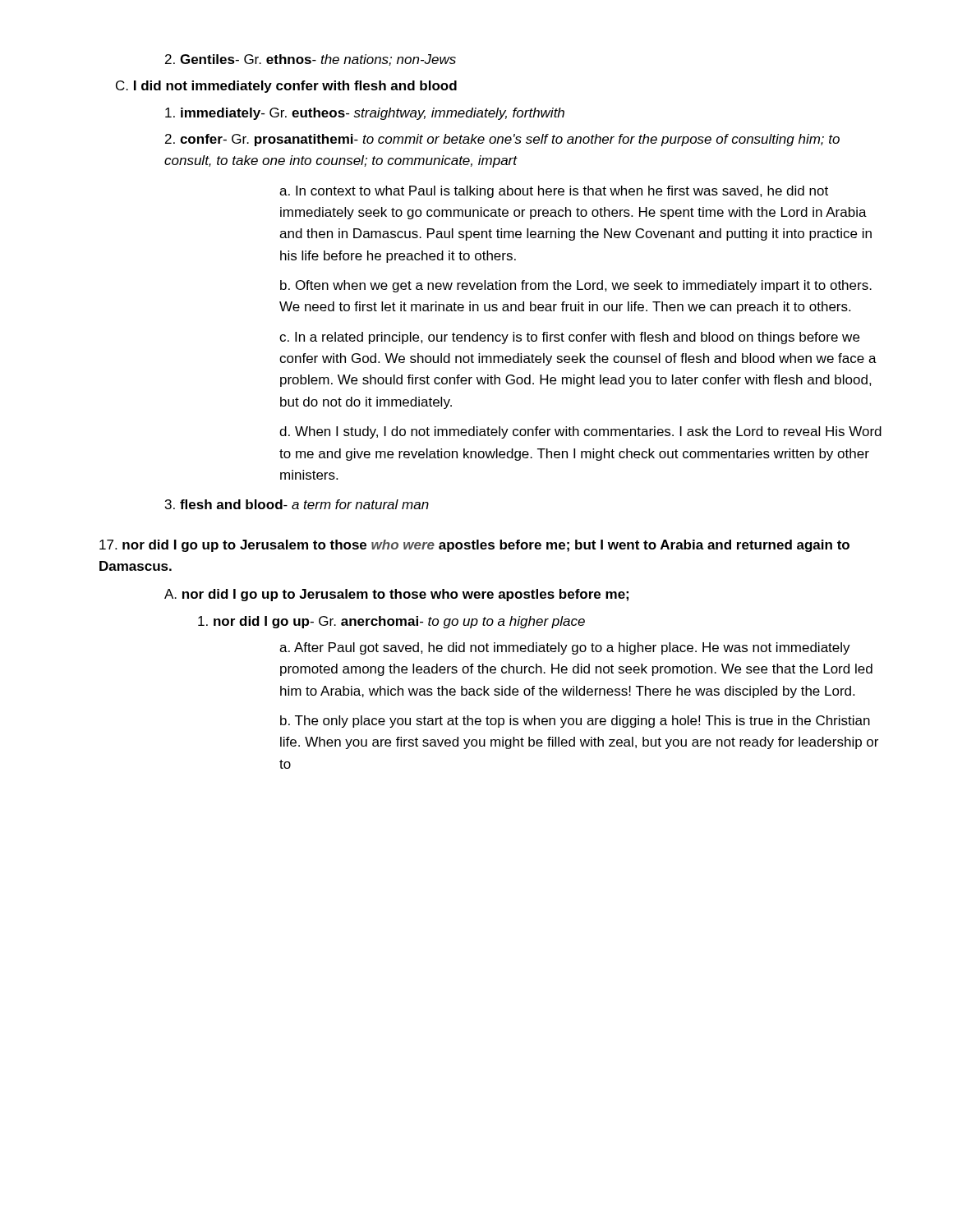Click on the region starting "2. Gentiles- Gr. ethnos- the"
953x1232 pixels.
pos(310,60)
